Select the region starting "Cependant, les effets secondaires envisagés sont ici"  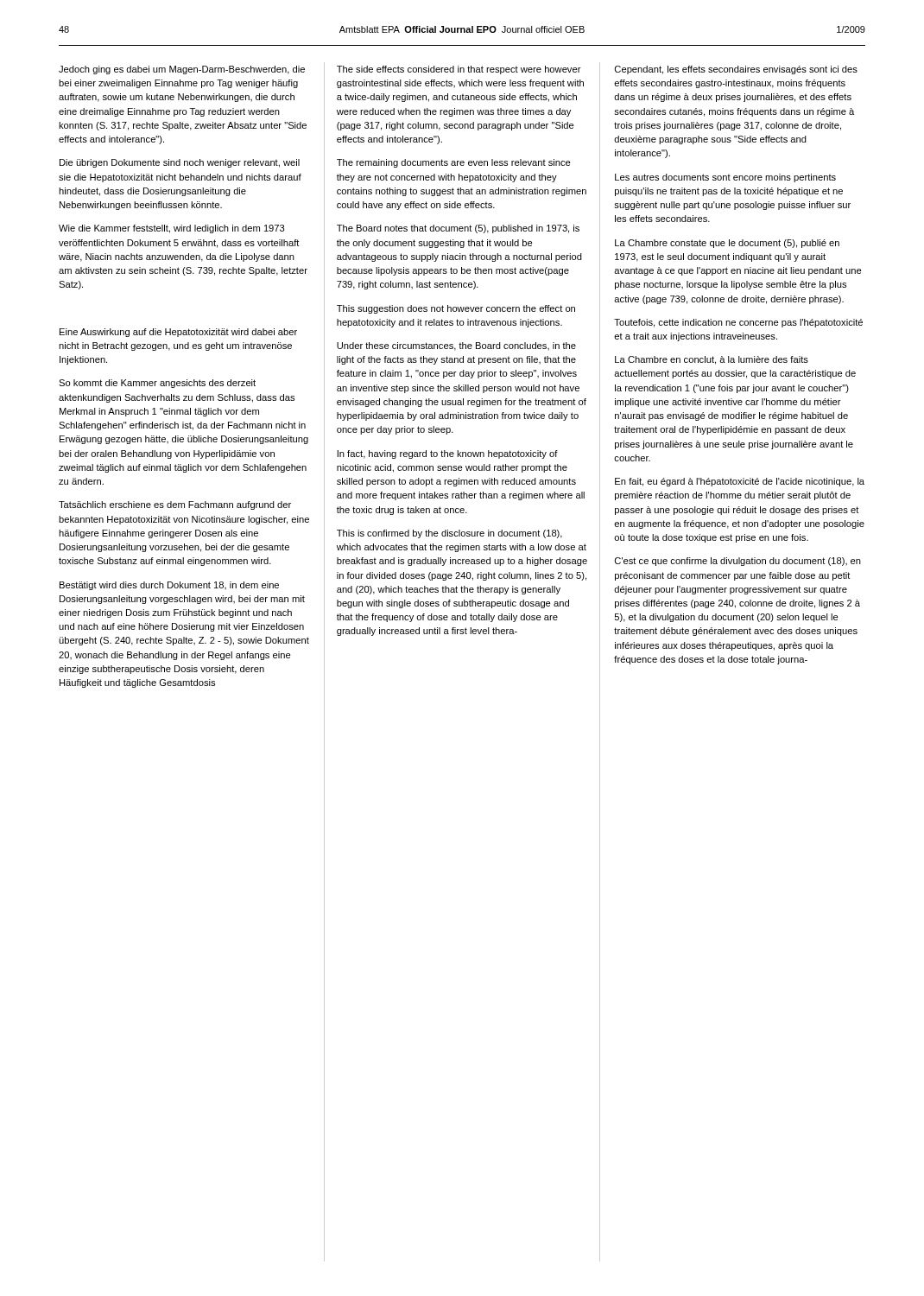coord(740,364)
